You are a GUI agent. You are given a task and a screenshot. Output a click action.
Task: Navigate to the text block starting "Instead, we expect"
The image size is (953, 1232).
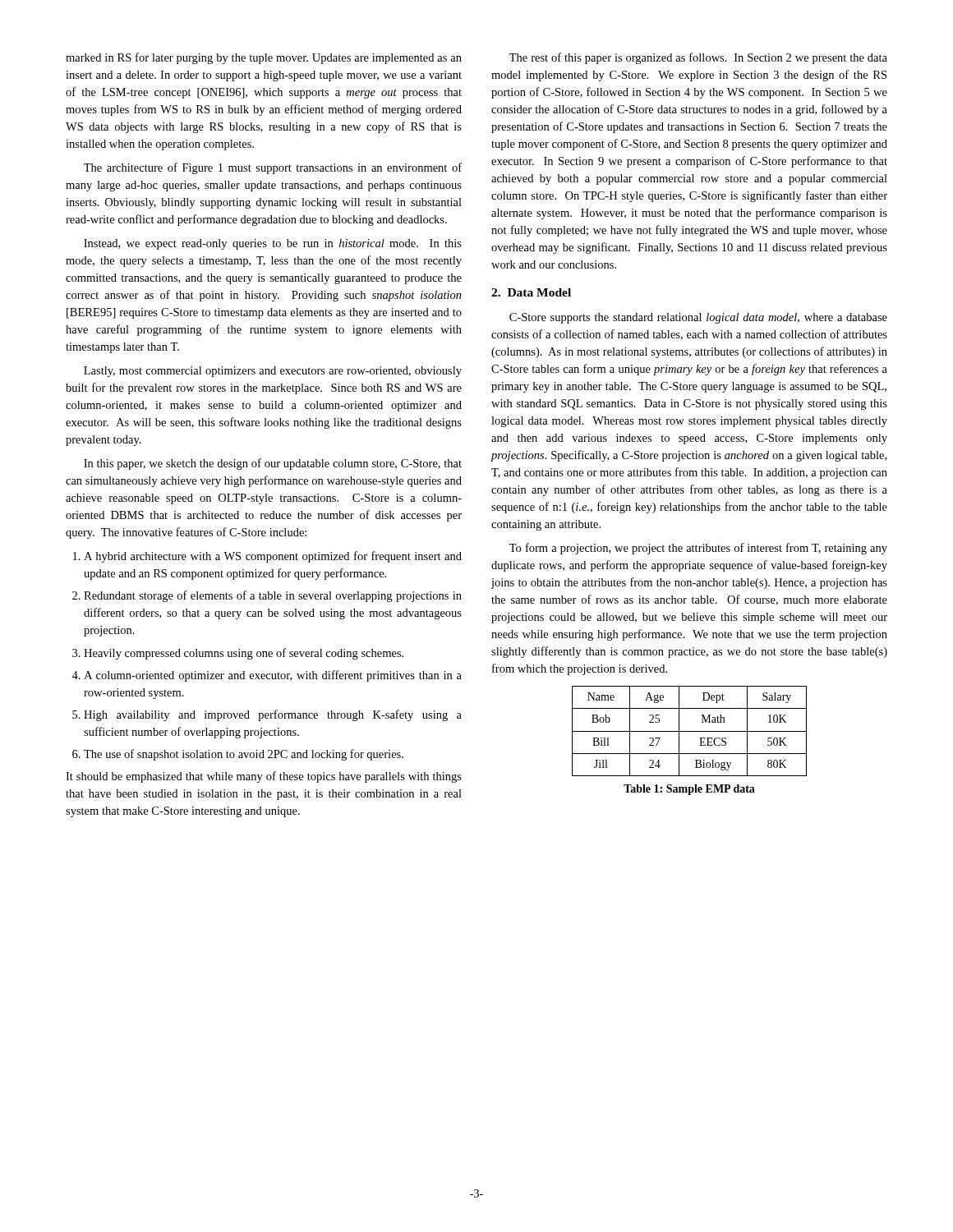click(264, 295)
